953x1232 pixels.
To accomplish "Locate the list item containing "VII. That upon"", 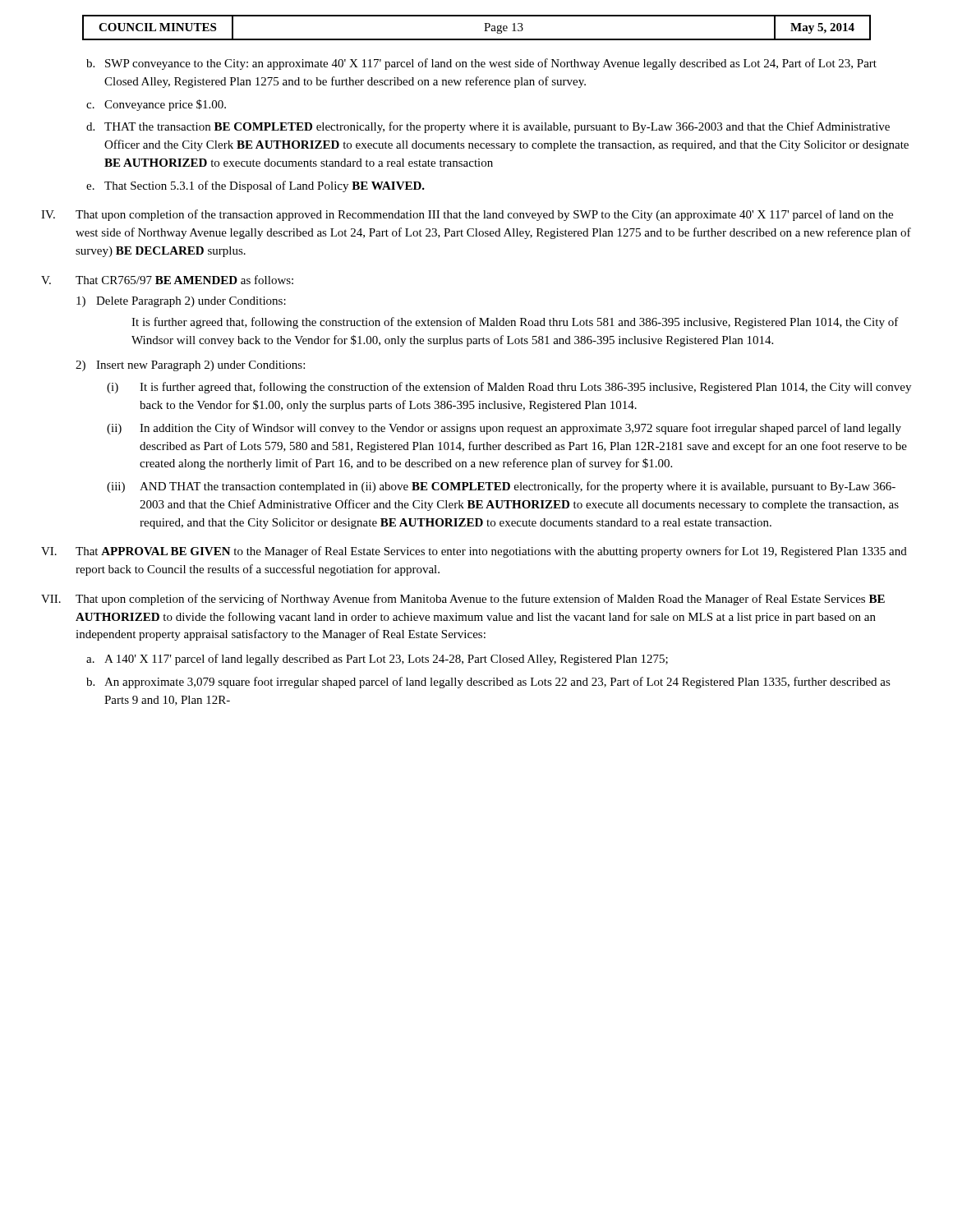I will tap(476, 617).
